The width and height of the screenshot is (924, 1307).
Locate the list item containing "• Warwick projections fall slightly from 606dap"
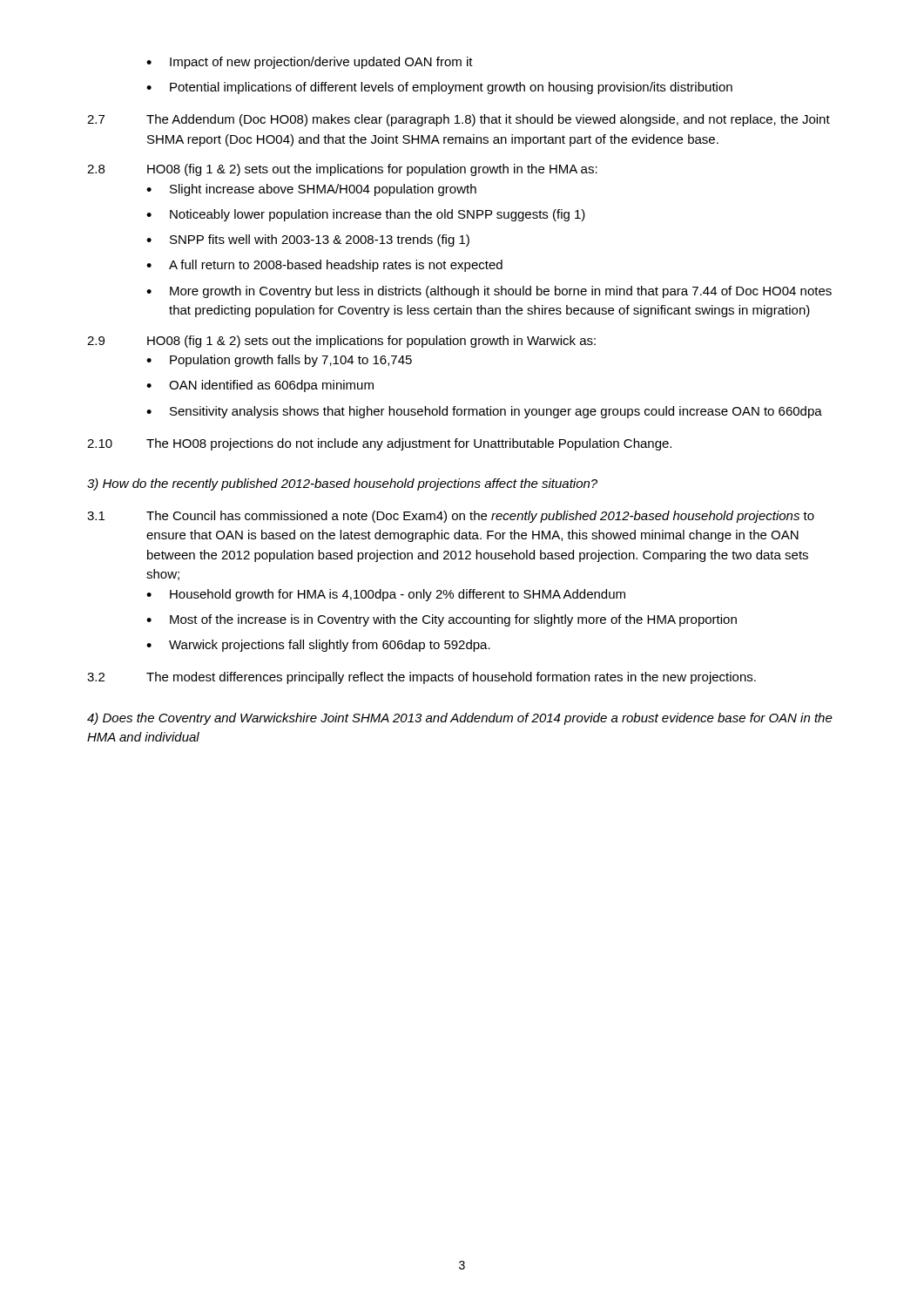pos(492,646)
